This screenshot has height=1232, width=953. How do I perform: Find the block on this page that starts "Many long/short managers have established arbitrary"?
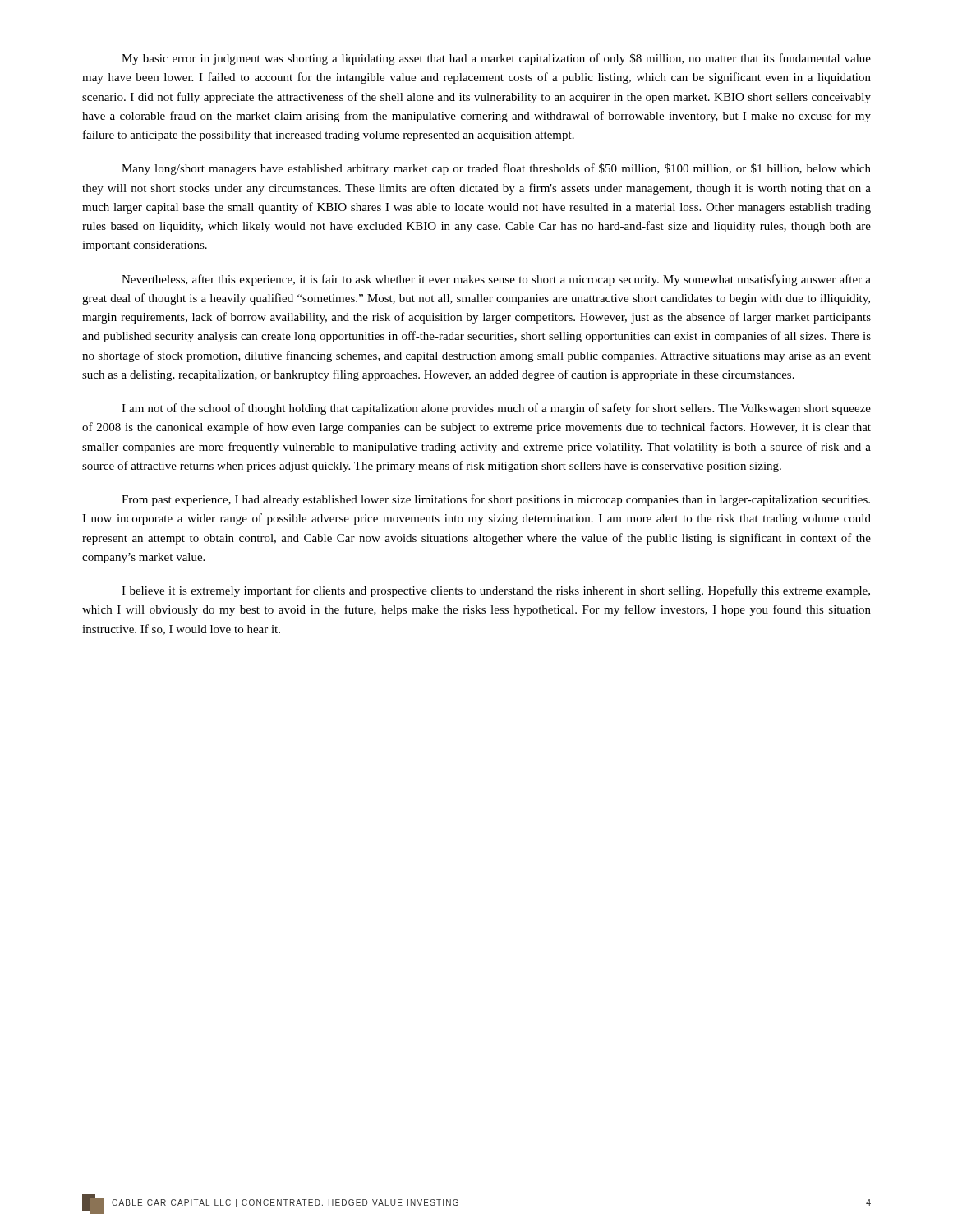click(476, 207)
